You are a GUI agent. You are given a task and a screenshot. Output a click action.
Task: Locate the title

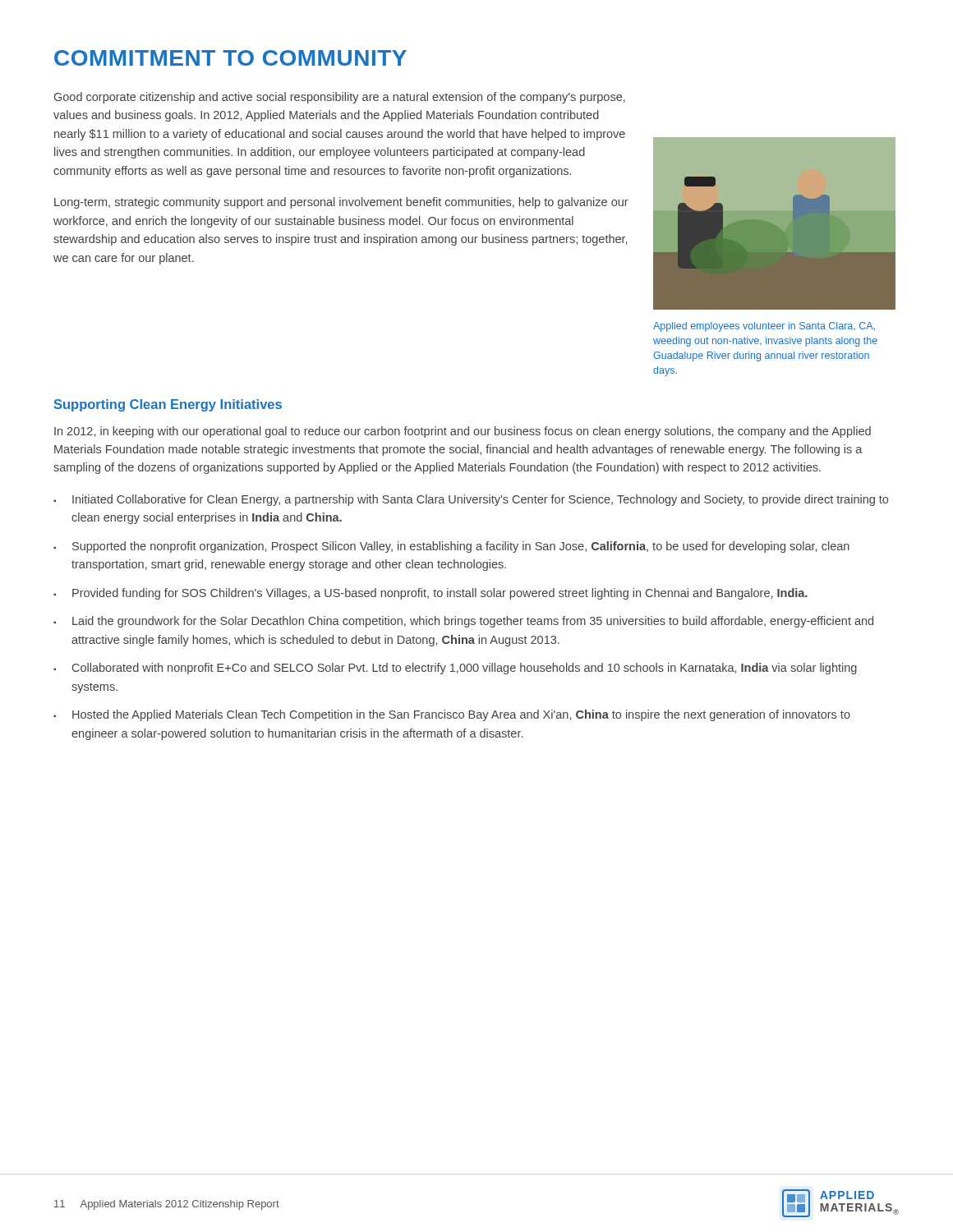click(476, 58)
